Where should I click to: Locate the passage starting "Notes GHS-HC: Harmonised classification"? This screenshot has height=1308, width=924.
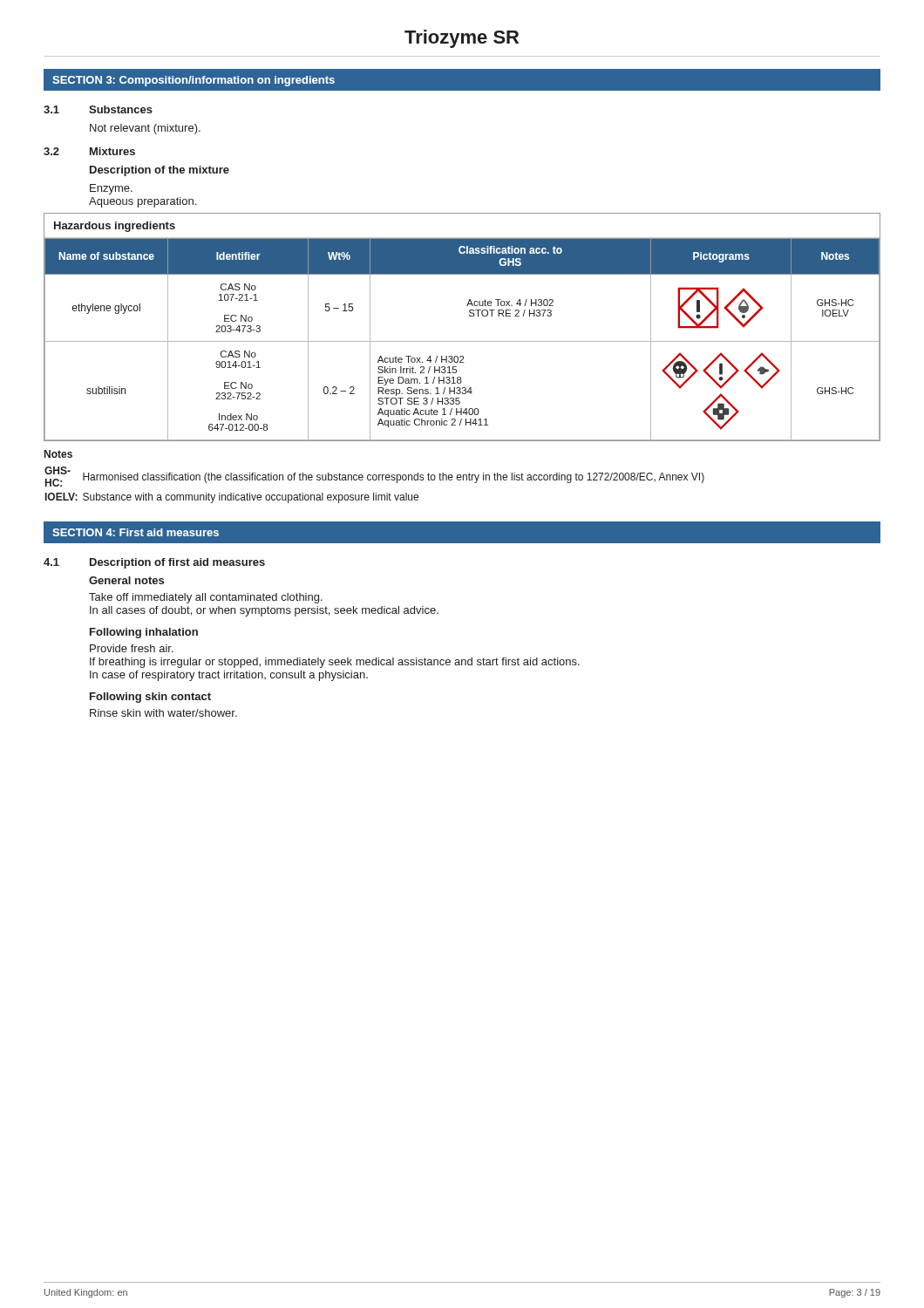click(x=462, y=476)
